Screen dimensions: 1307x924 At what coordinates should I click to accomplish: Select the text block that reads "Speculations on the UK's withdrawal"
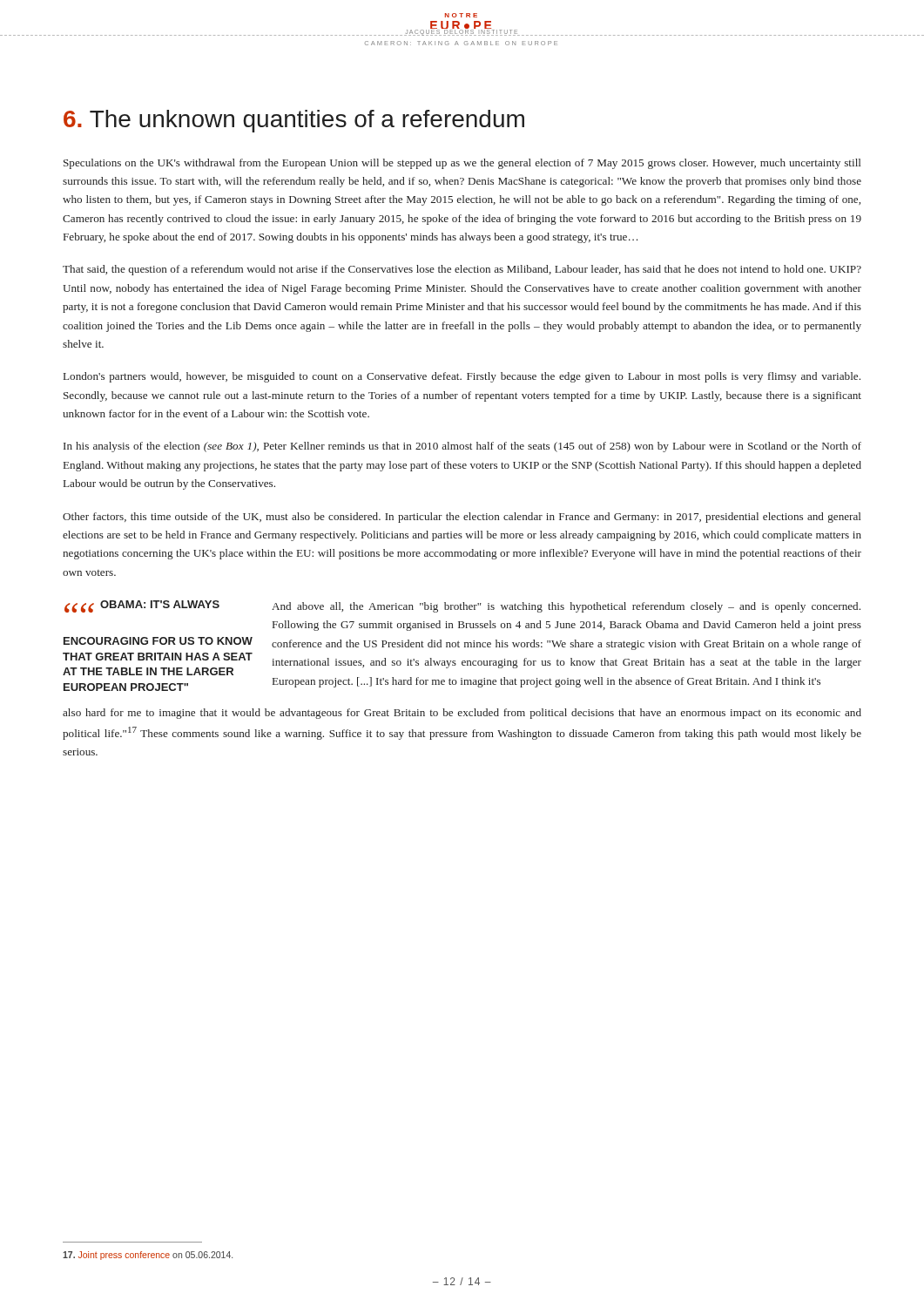click(x=462, y=199)
